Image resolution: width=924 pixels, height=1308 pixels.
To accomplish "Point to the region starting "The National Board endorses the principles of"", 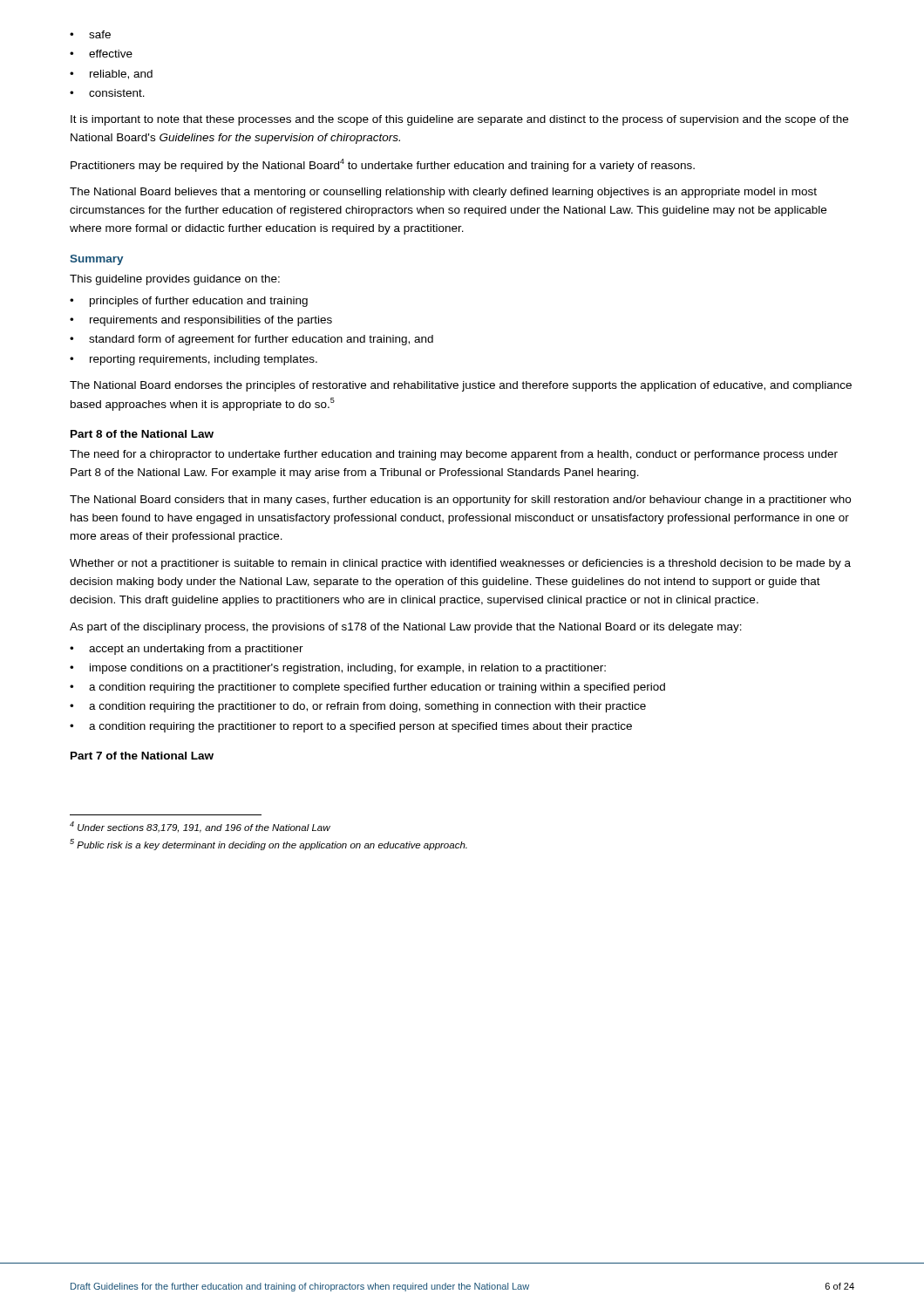I will 462,395.
